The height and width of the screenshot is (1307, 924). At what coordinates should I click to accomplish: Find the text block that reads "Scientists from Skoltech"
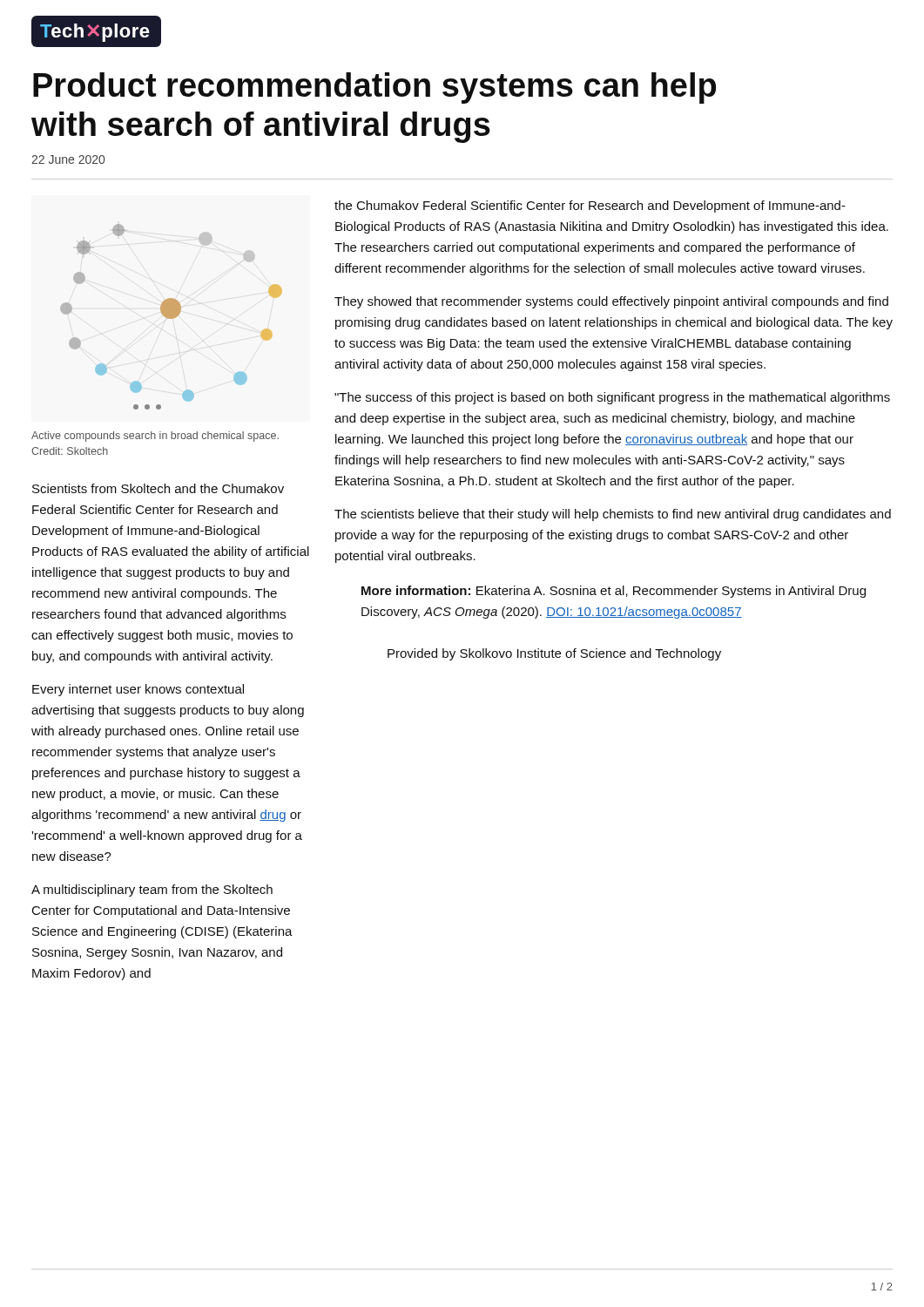[171, 572]
